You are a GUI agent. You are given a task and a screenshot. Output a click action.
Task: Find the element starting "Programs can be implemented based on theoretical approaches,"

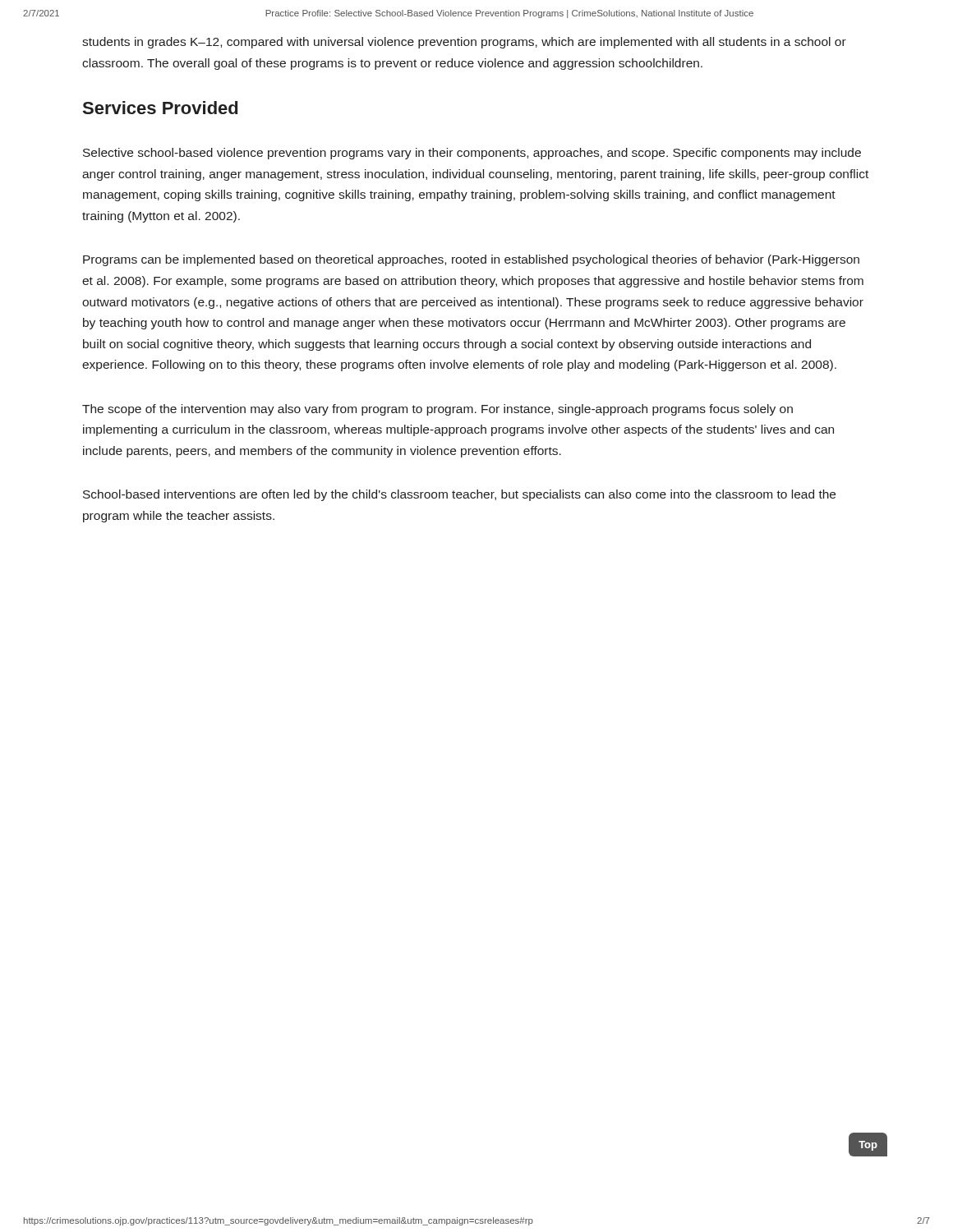pyautogui.click(x=473, y=312)
